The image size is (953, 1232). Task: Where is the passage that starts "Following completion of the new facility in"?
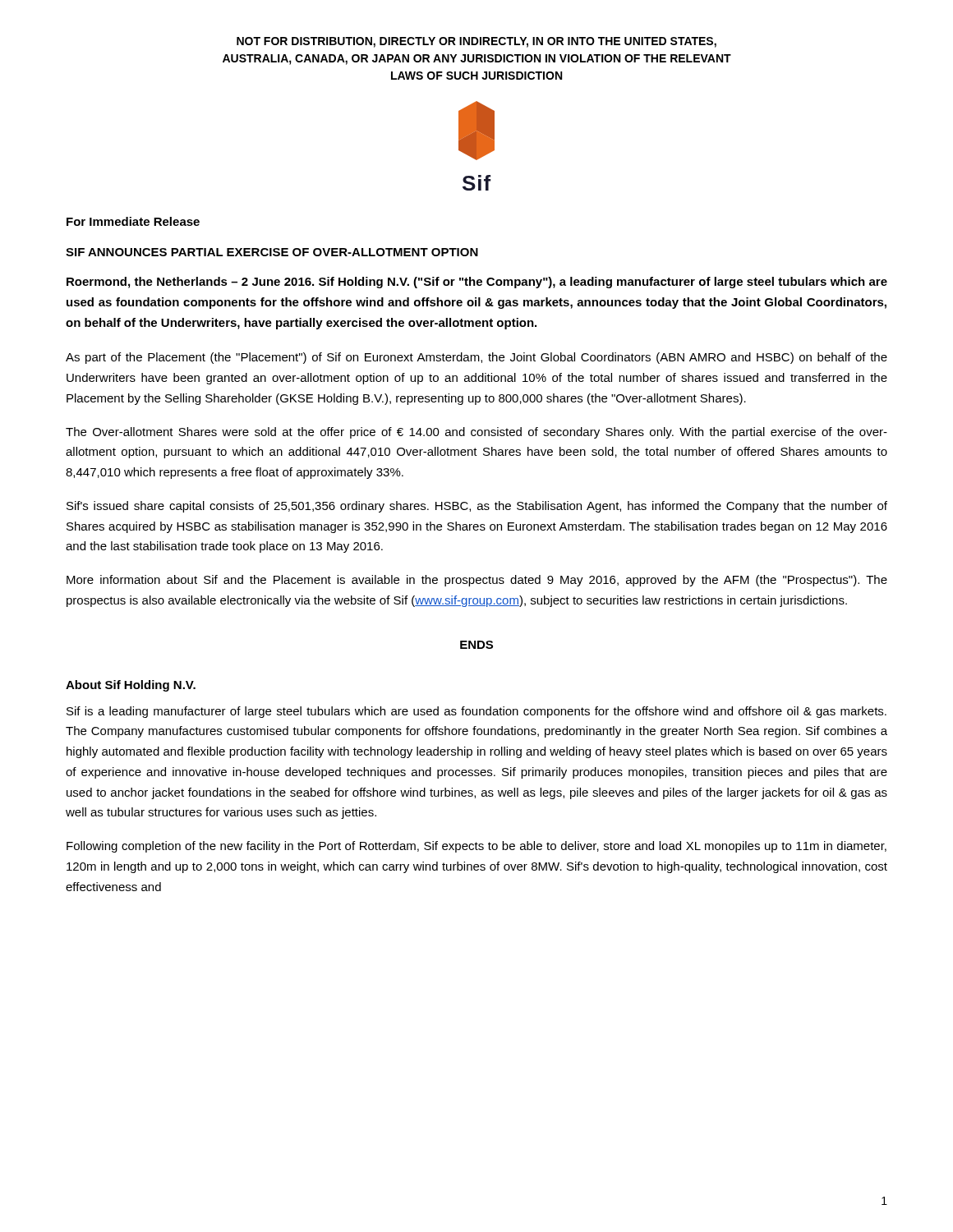click(x=476, y=866)
